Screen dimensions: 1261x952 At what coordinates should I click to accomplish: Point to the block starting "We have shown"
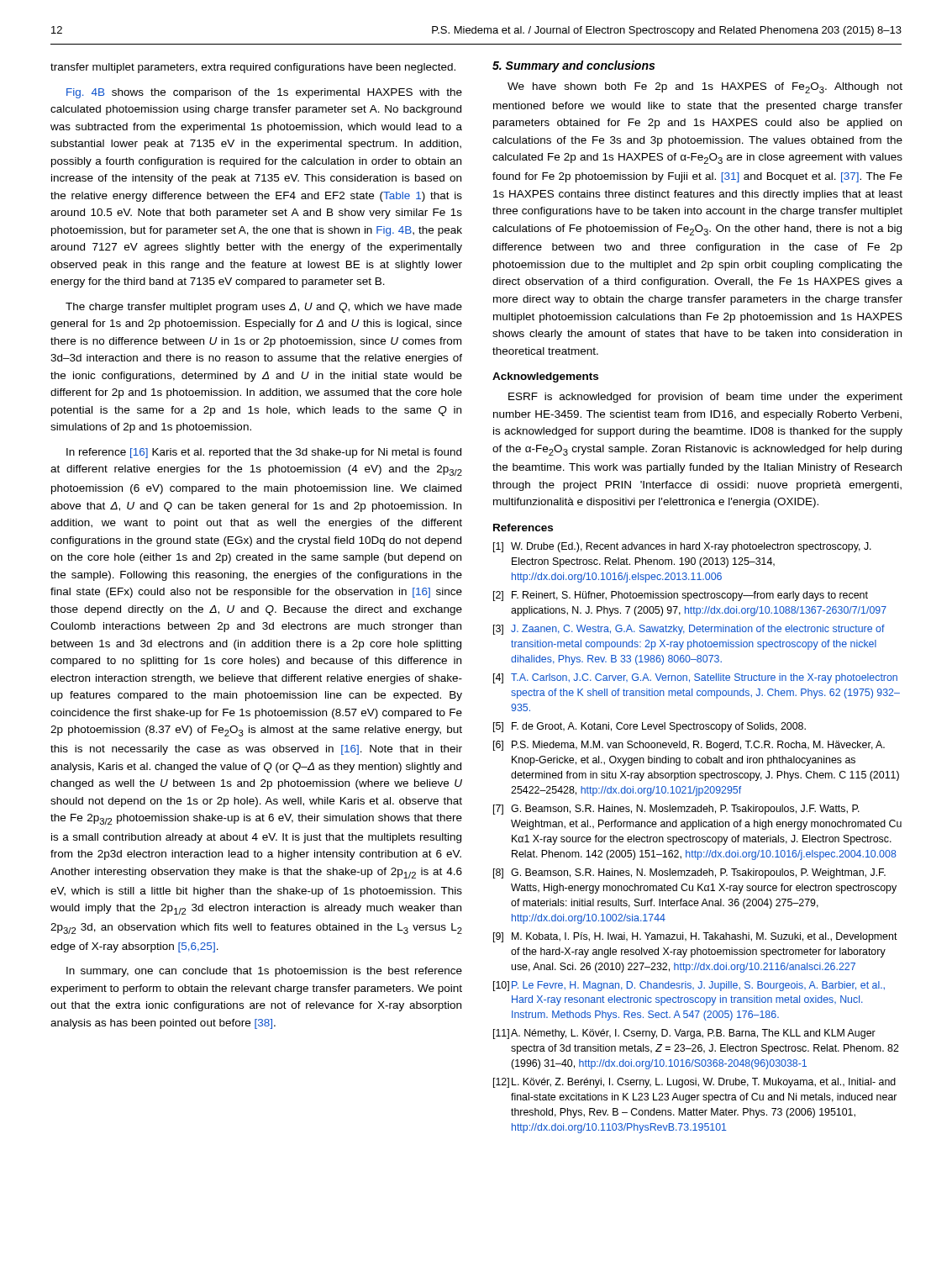(x=697, y=219)
